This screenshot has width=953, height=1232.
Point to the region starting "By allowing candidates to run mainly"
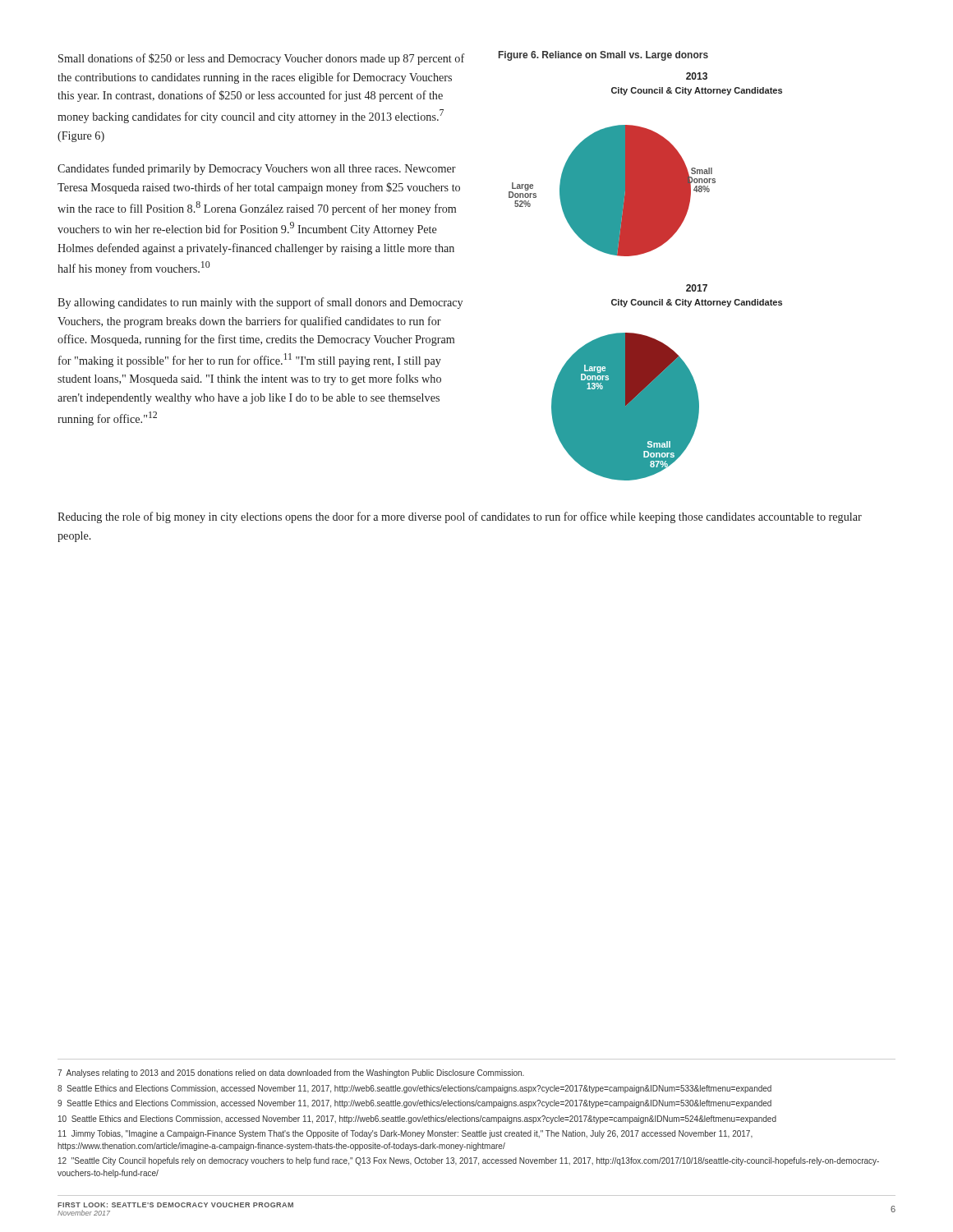coord(263,361)
